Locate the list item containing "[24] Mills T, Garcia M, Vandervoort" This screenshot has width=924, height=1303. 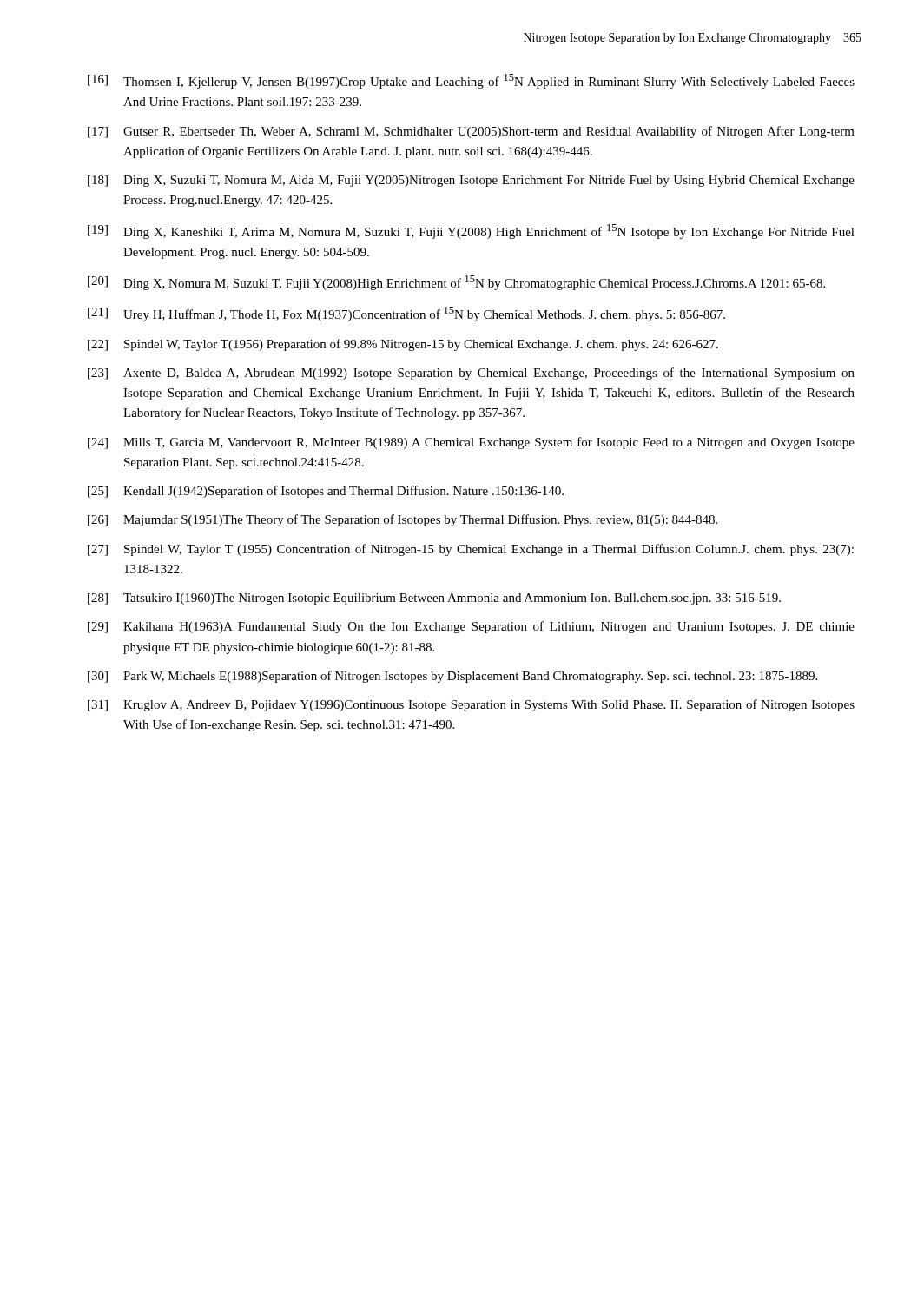pyautogui.click(x=471, y=452)
